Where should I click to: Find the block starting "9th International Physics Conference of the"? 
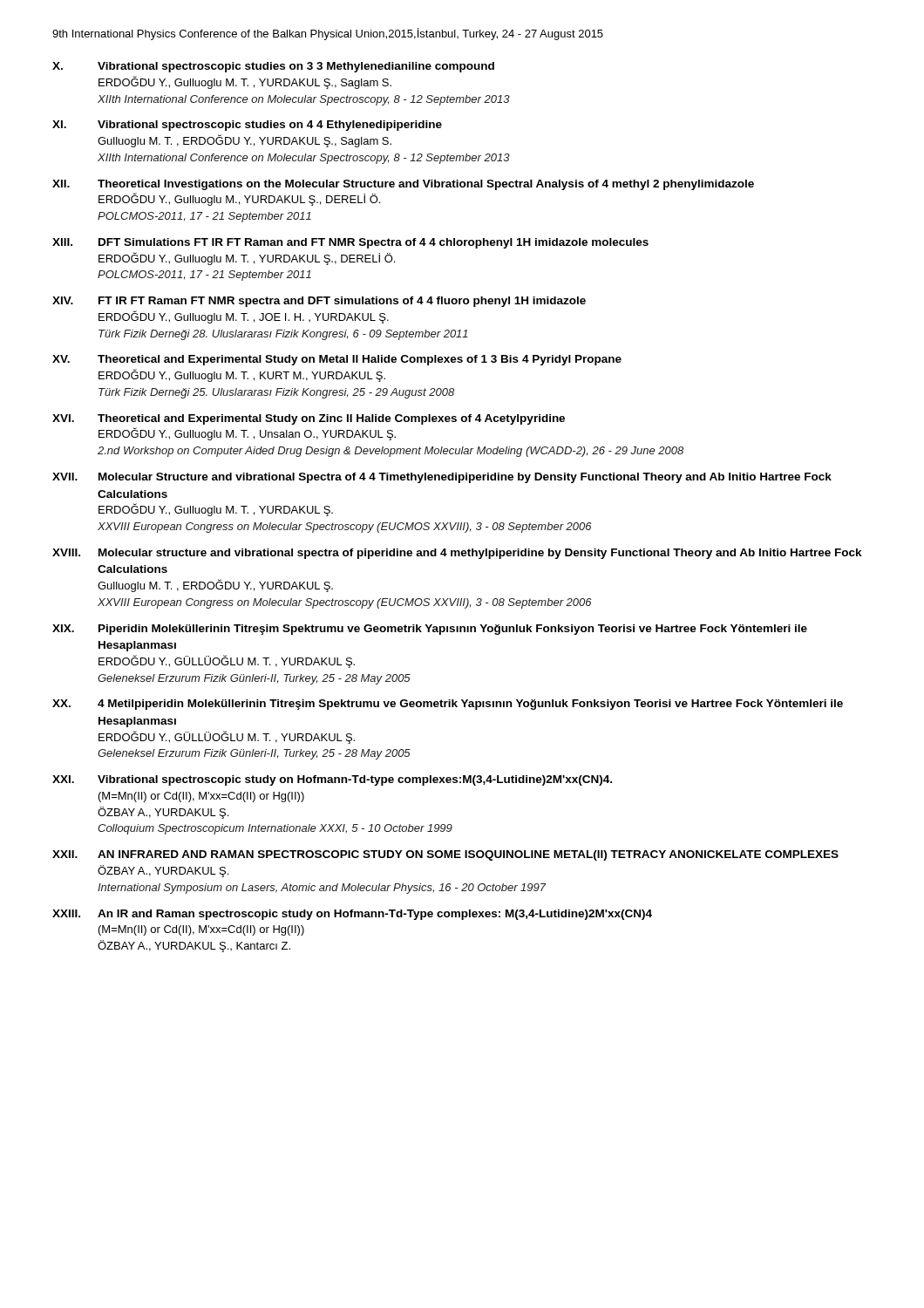coord(328,34)
